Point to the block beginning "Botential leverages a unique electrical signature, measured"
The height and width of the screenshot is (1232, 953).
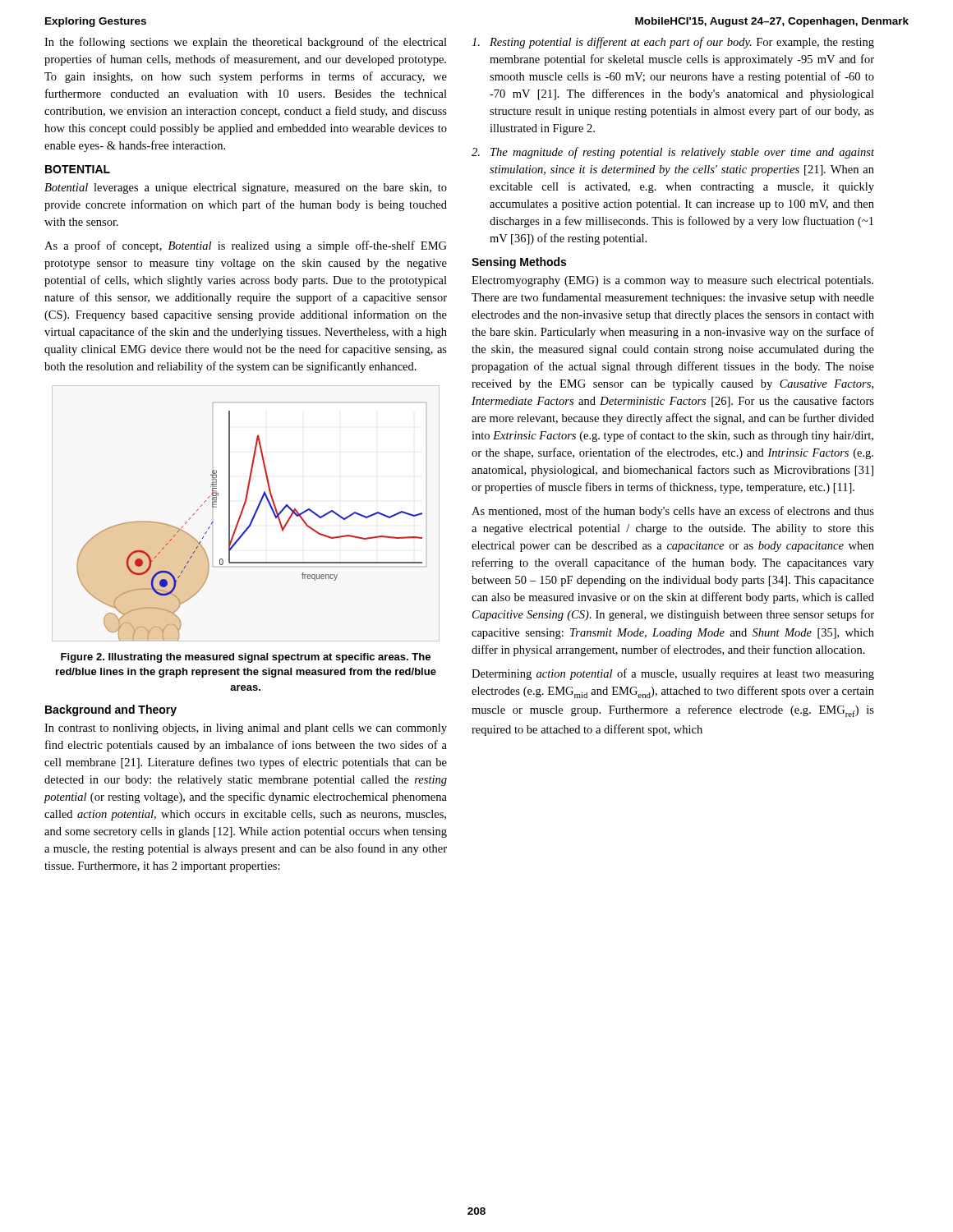[246, 205]
